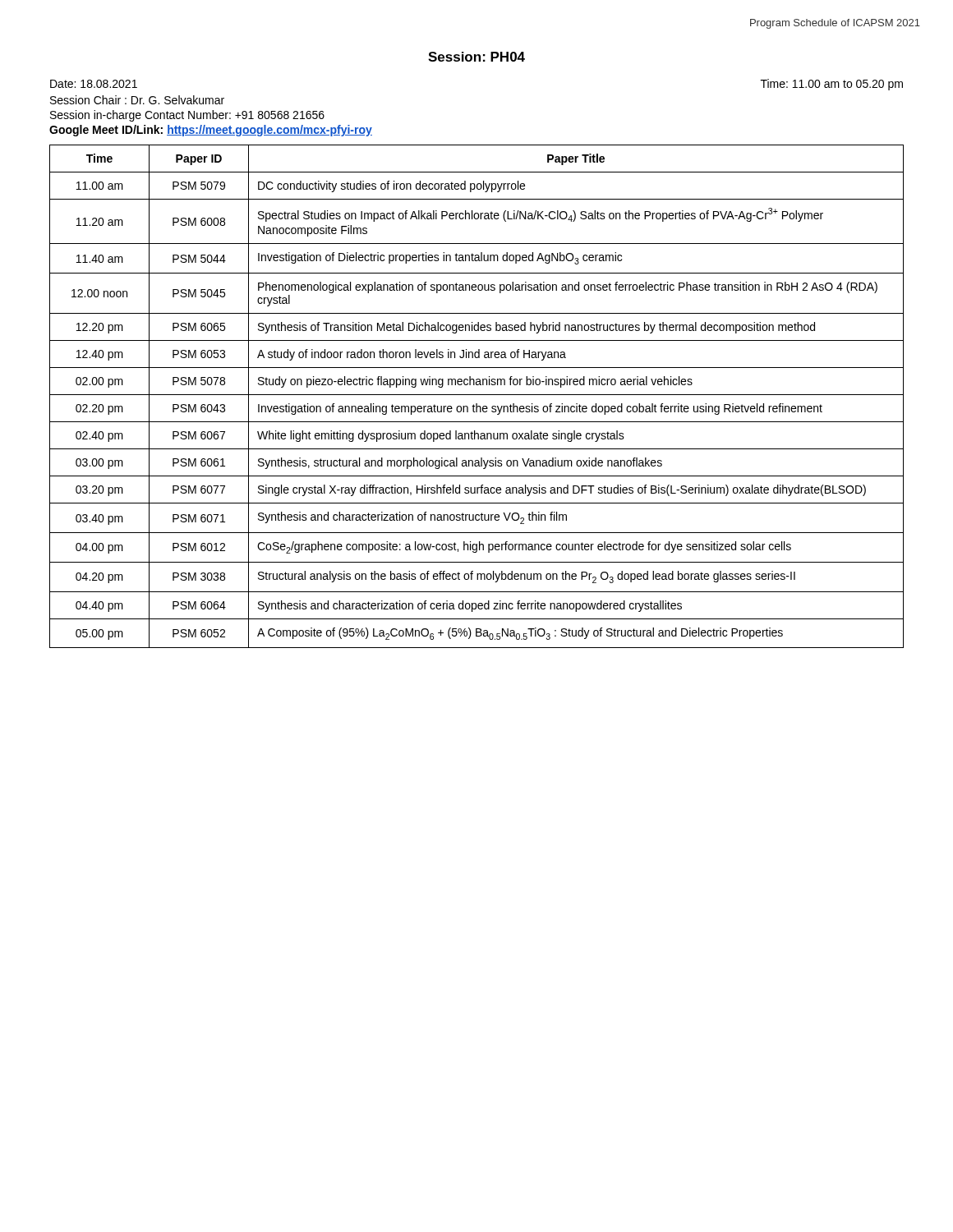Find the block starting "Time: 11.00 am to 05.20"

coord(832,84)
